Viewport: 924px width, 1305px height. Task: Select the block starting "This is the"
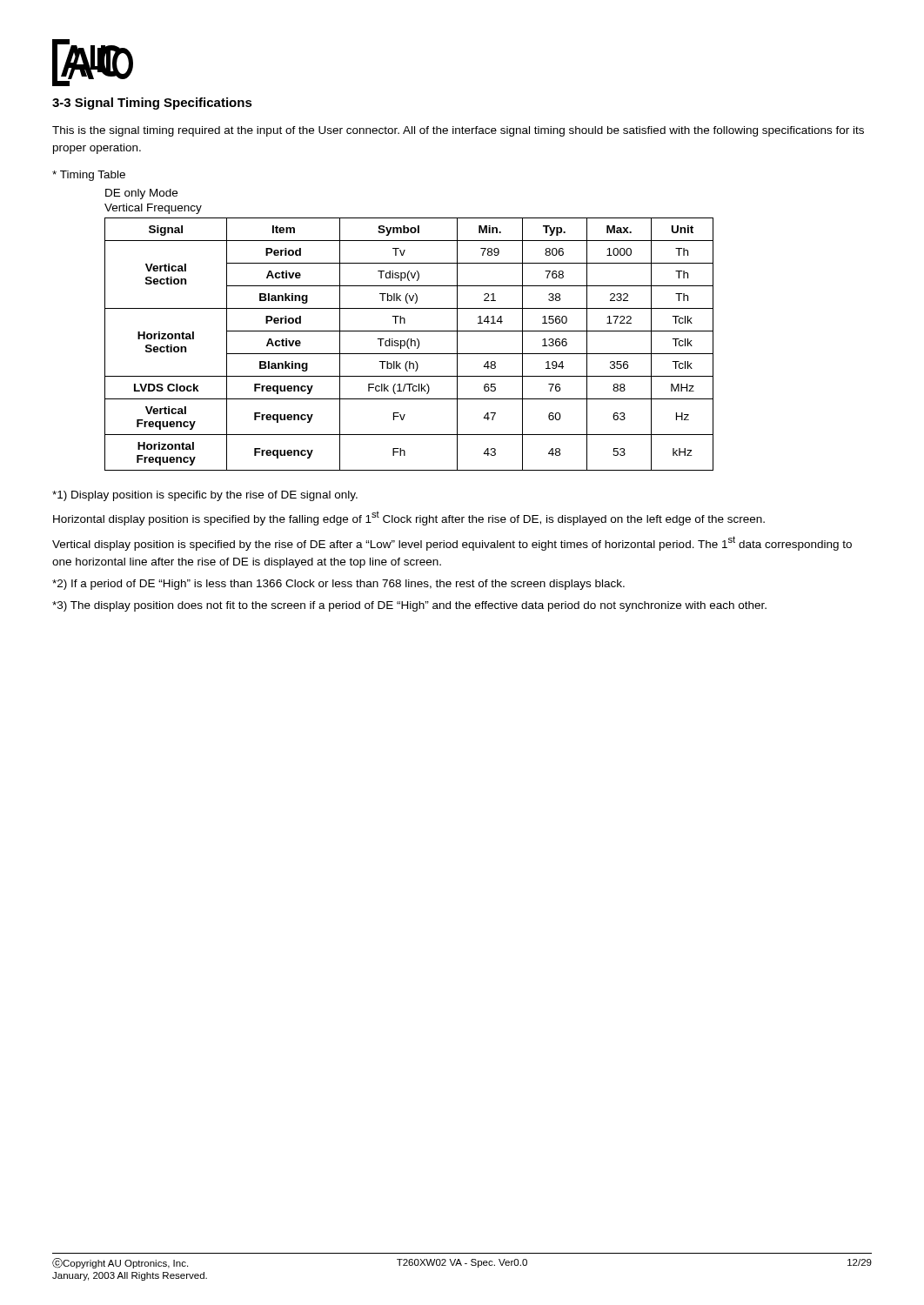[x=458, y=139]
